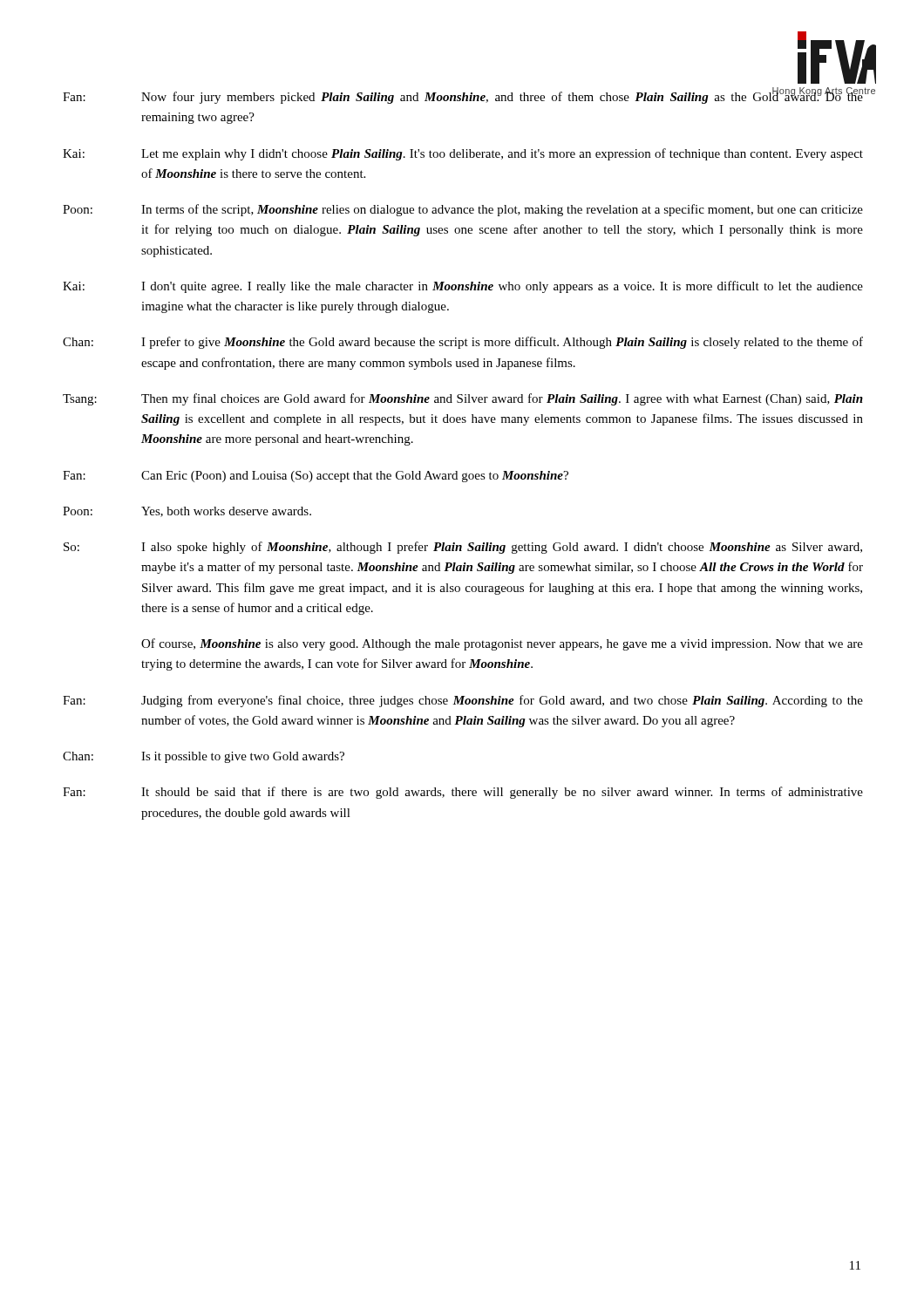
Task: Locate the block of text that opens with "Chan: Is it possible to give two Gold"
Action: 204,757
